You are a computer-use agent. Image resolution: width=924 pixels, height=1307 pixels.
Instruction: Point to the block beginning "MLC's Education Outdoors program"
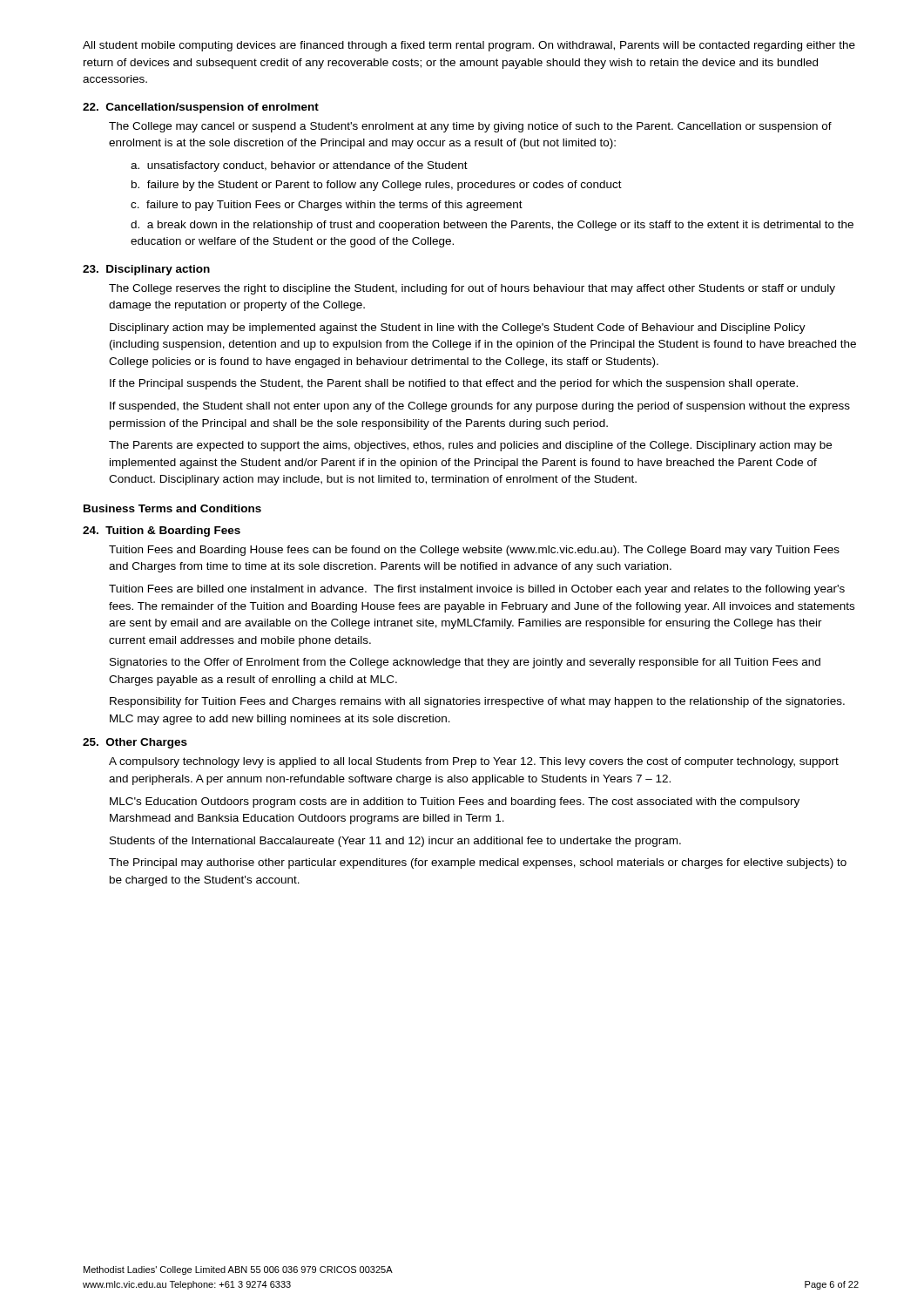tap(454, 809)
